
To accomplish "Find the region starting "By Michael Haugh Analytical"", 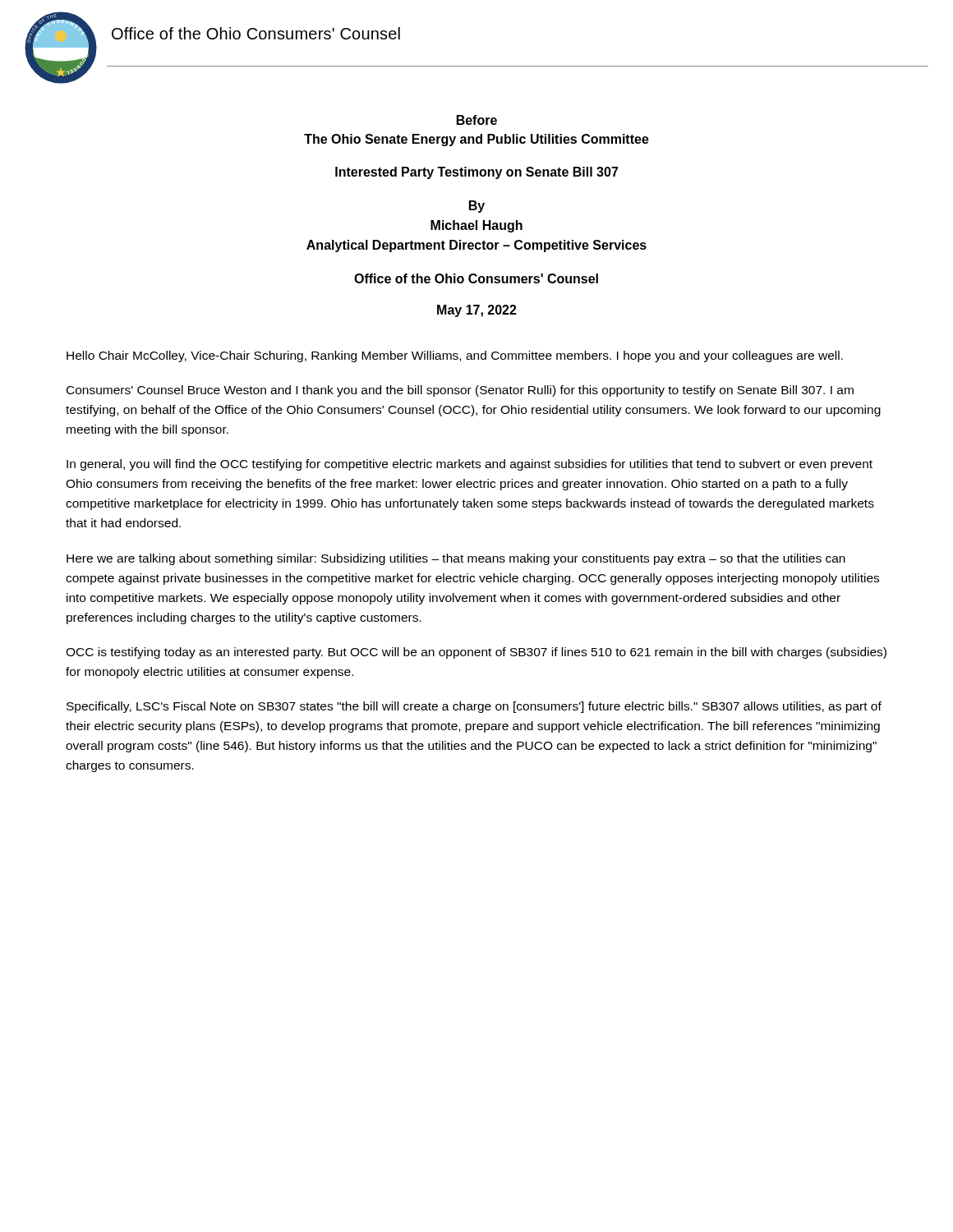I will (x=476, y=226).
